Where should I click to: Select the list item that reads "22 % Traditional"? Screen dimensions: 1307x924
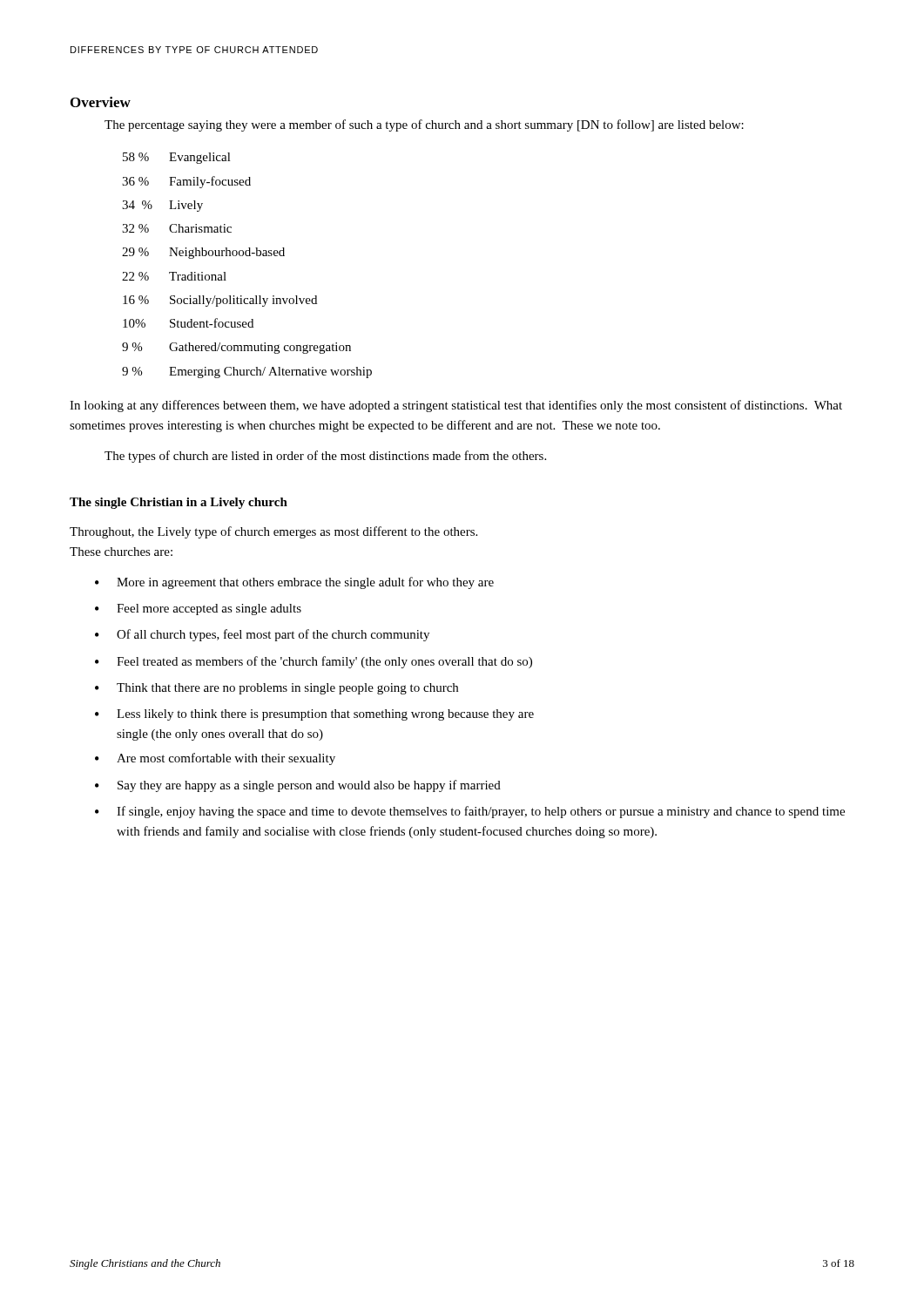tap(174, 276)
